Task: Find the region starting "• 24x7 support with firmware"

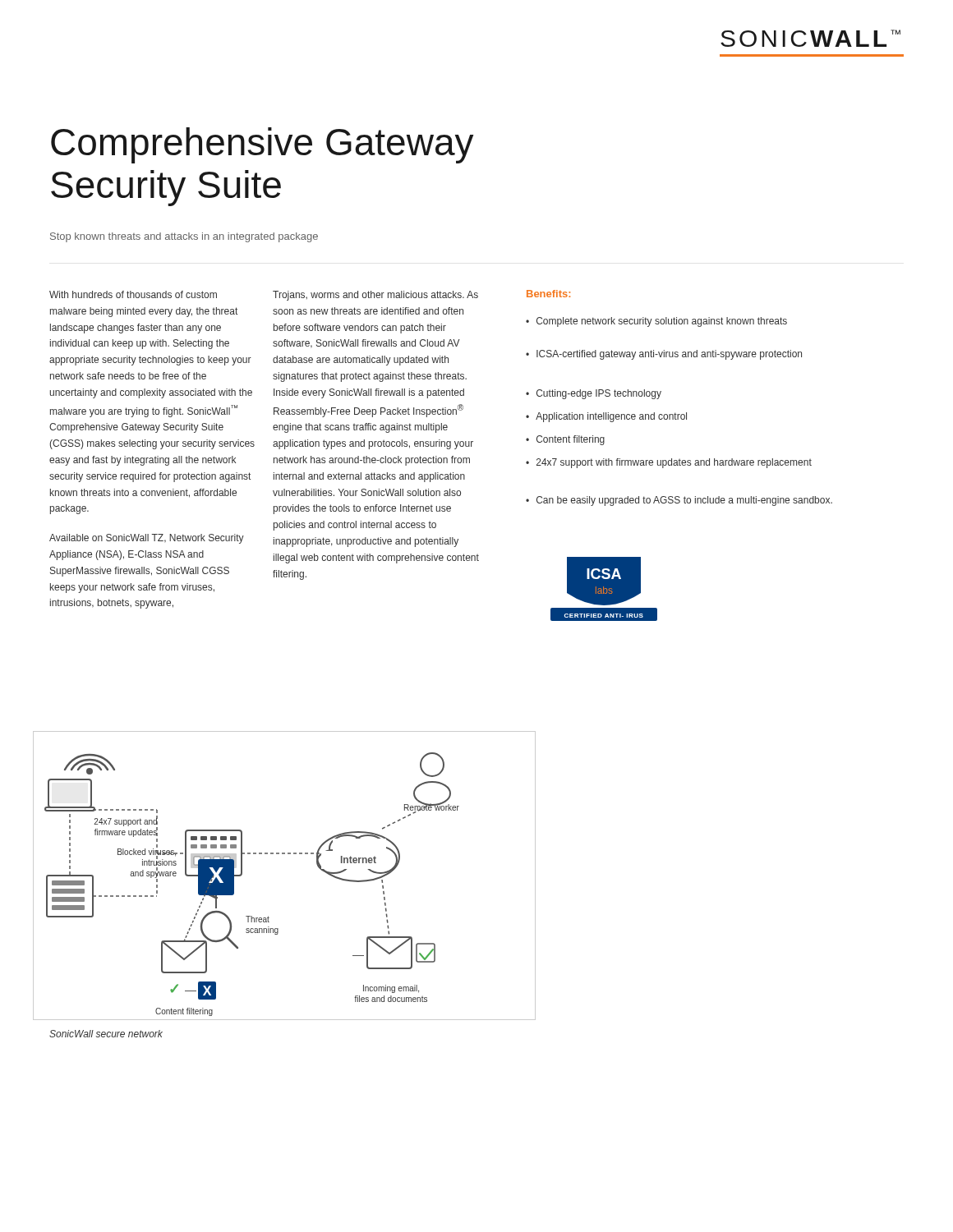Action: coord(707,463)
